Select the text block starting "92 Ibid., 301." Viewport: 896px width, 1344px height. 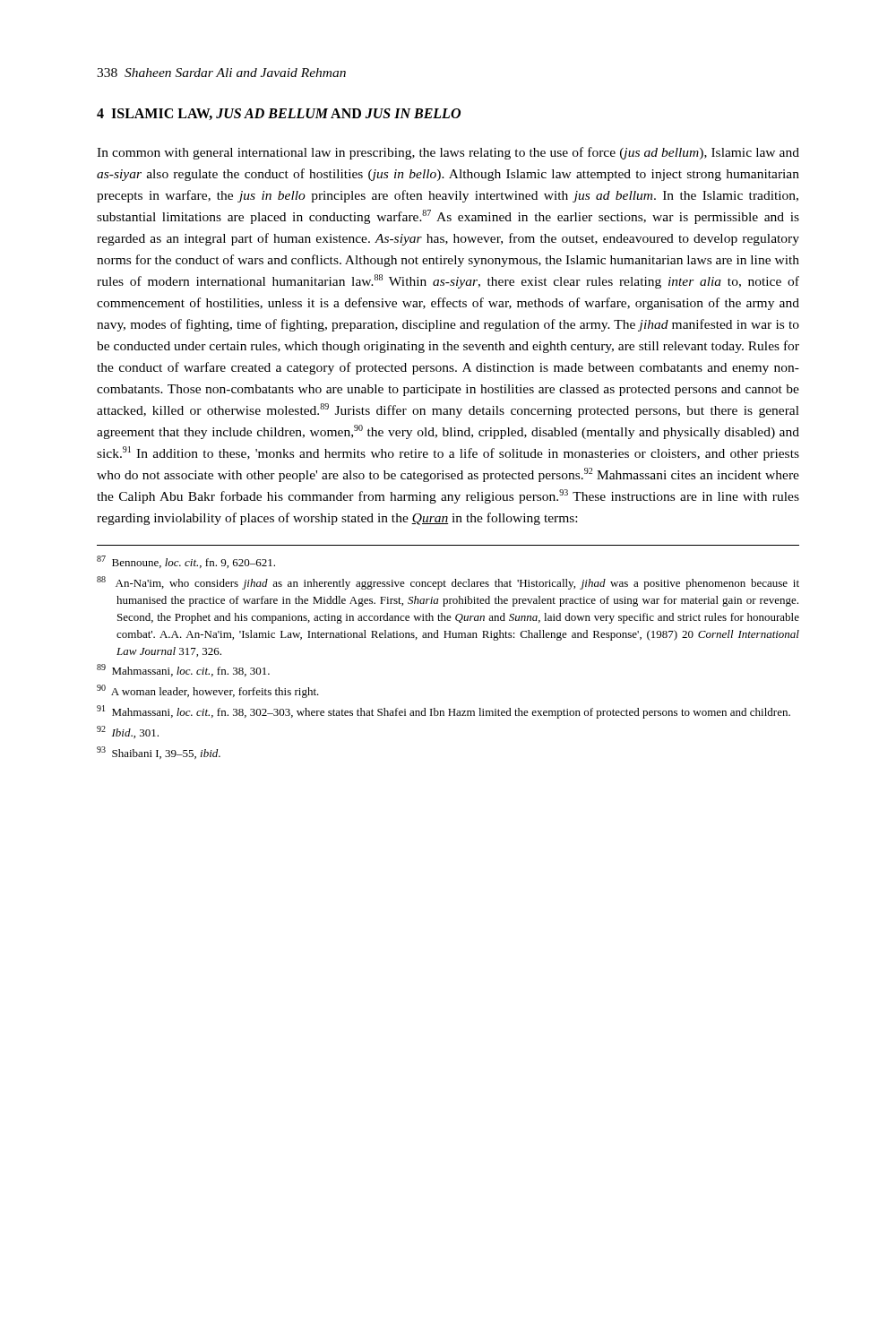point(128,732)
